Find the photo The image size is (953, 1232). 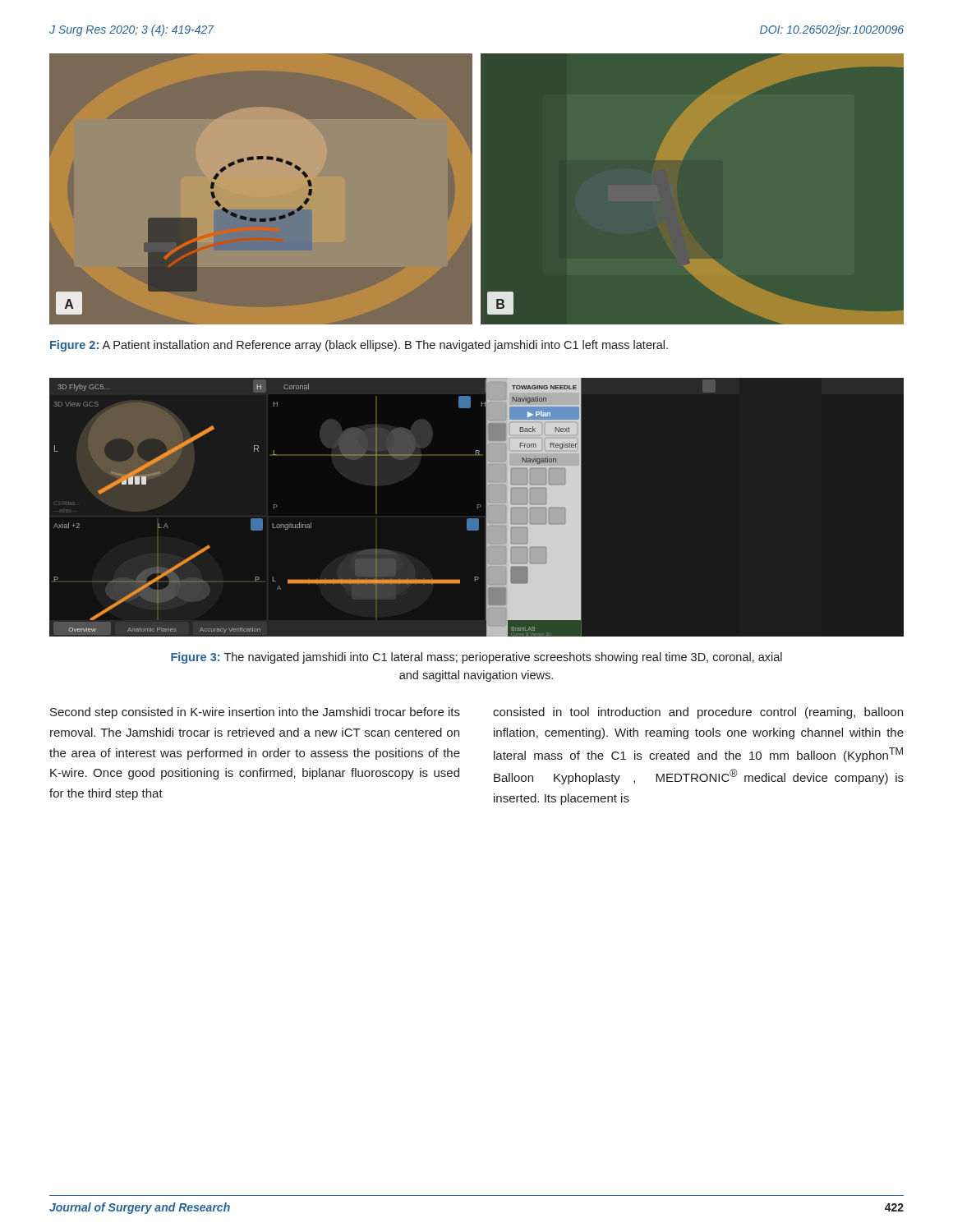[476, 190]
